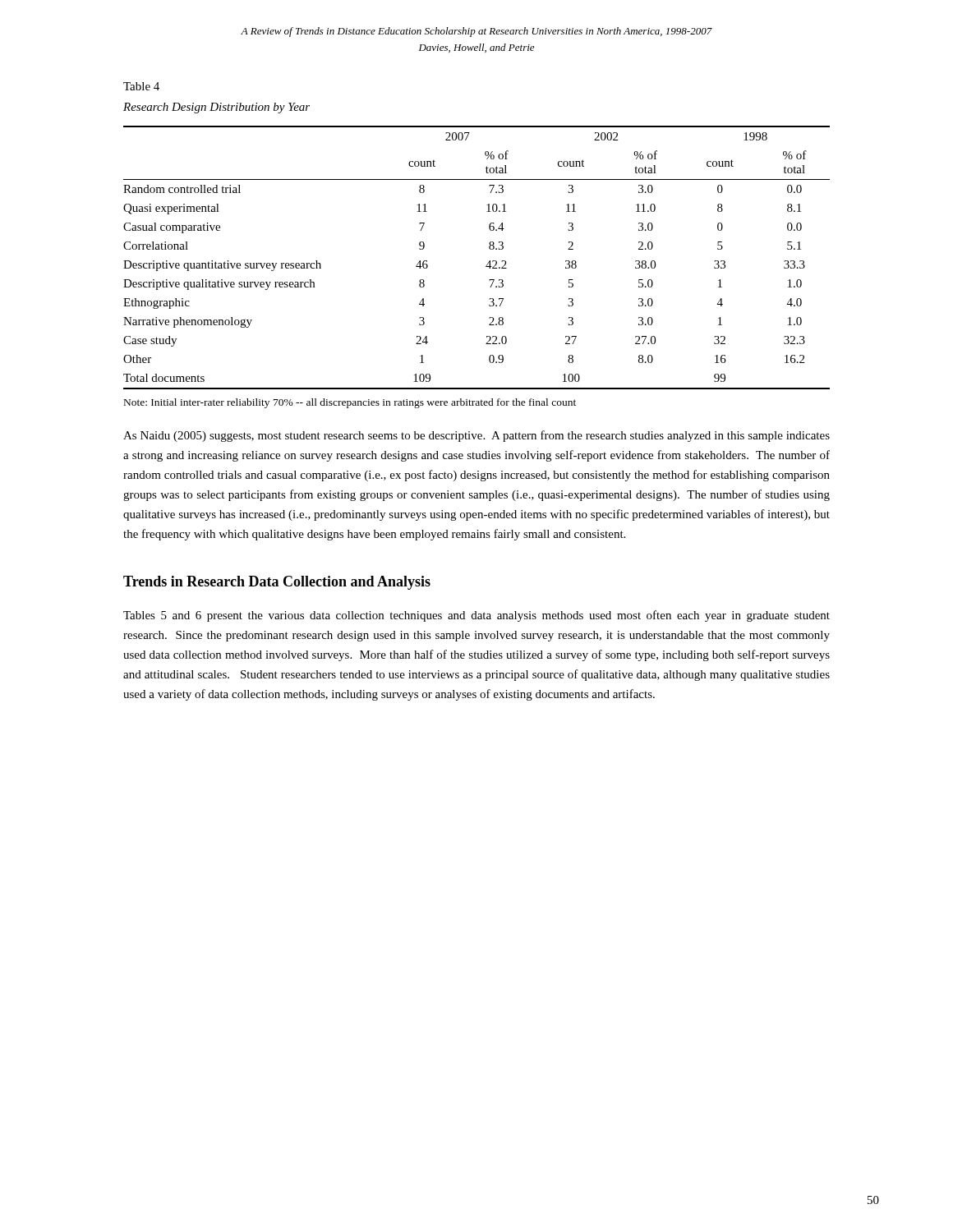Screen dimensions: 1232x953
Task: Click on the table containing "% of total"
Action: click(476, 257)
